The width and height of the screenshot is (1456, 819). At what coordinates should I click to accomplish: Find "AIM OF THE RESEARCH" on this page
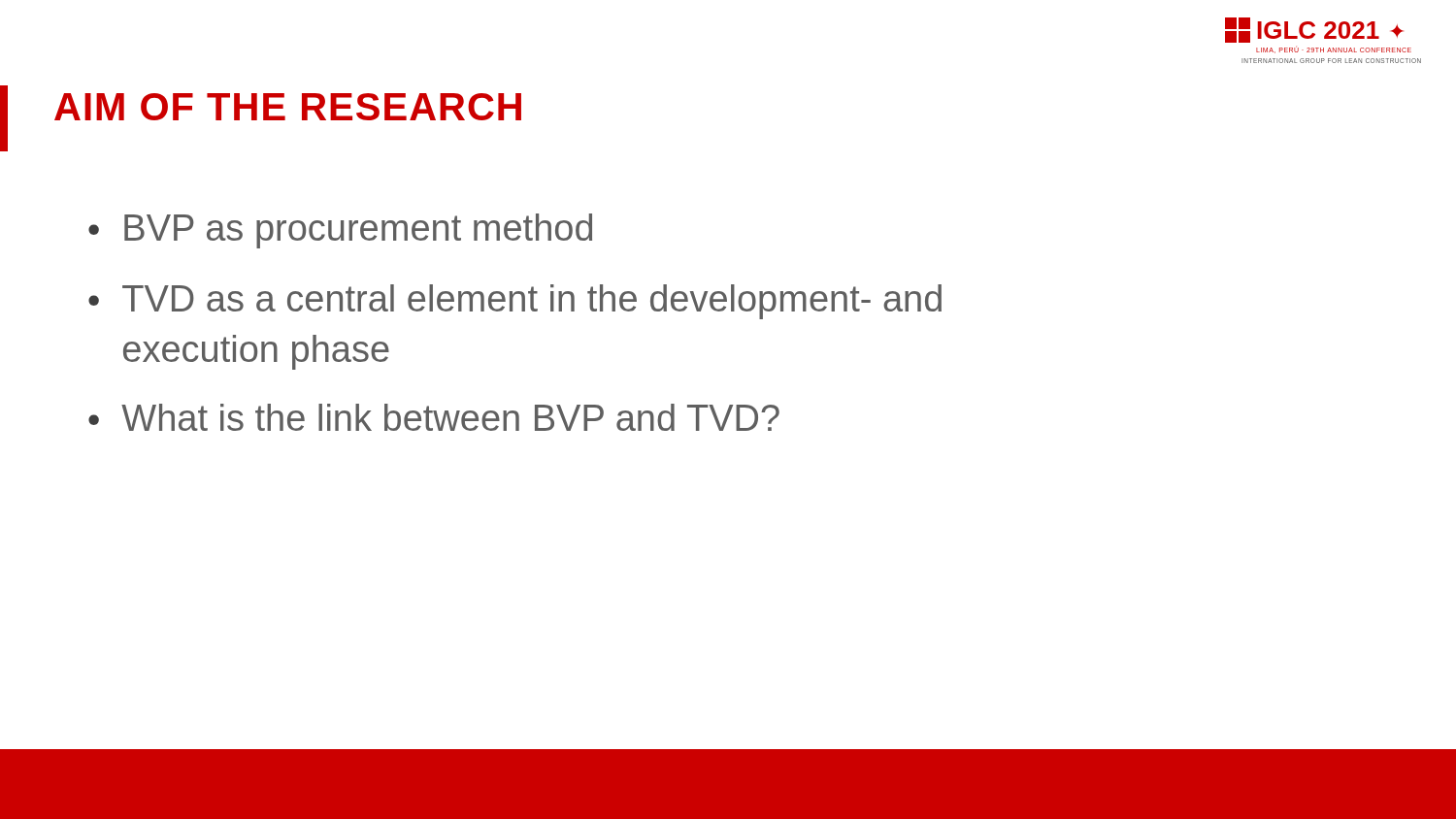pos(289,107)
